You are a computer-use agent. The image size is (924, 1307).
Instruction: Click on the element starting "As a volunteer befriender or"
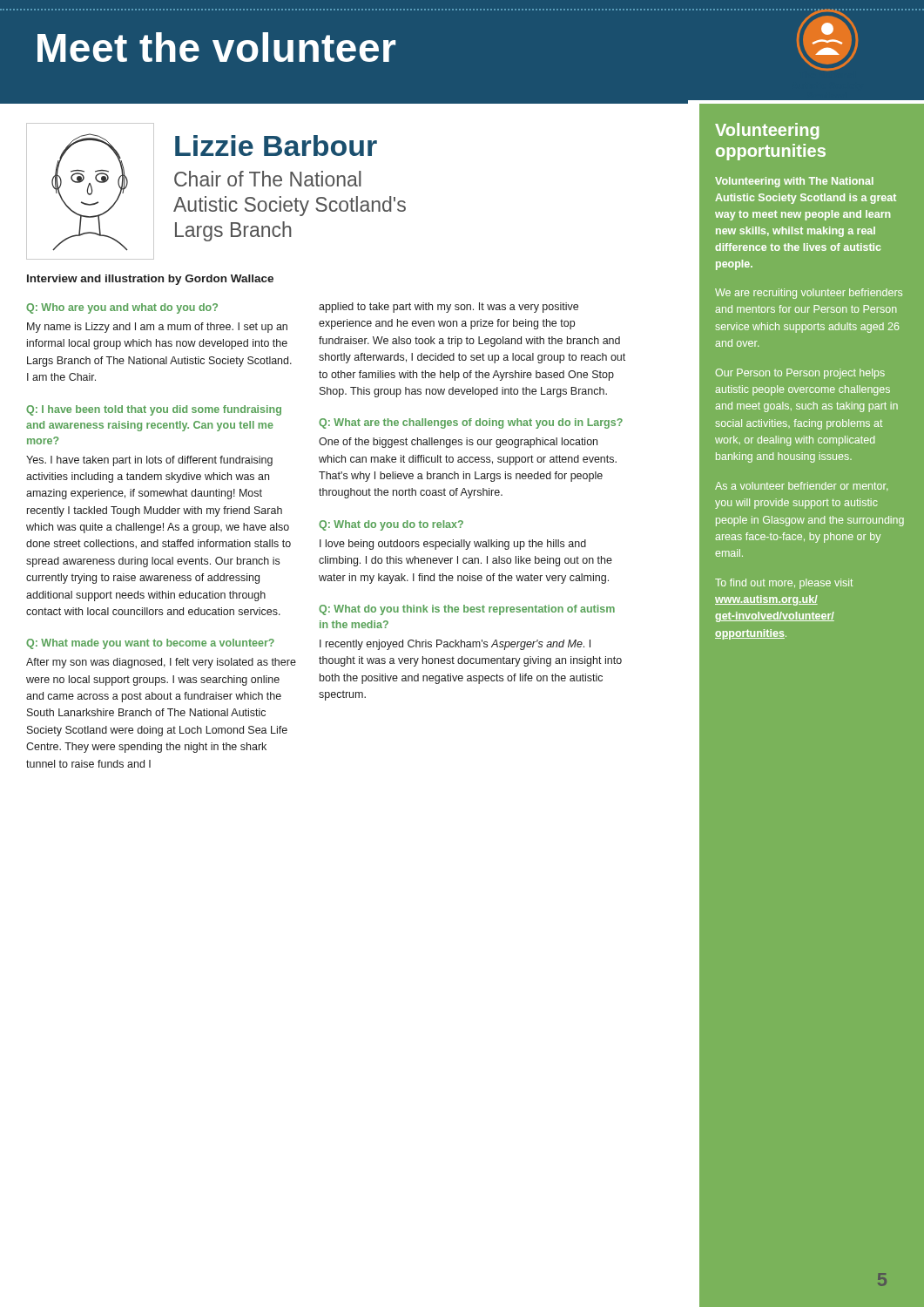[810, 520]
